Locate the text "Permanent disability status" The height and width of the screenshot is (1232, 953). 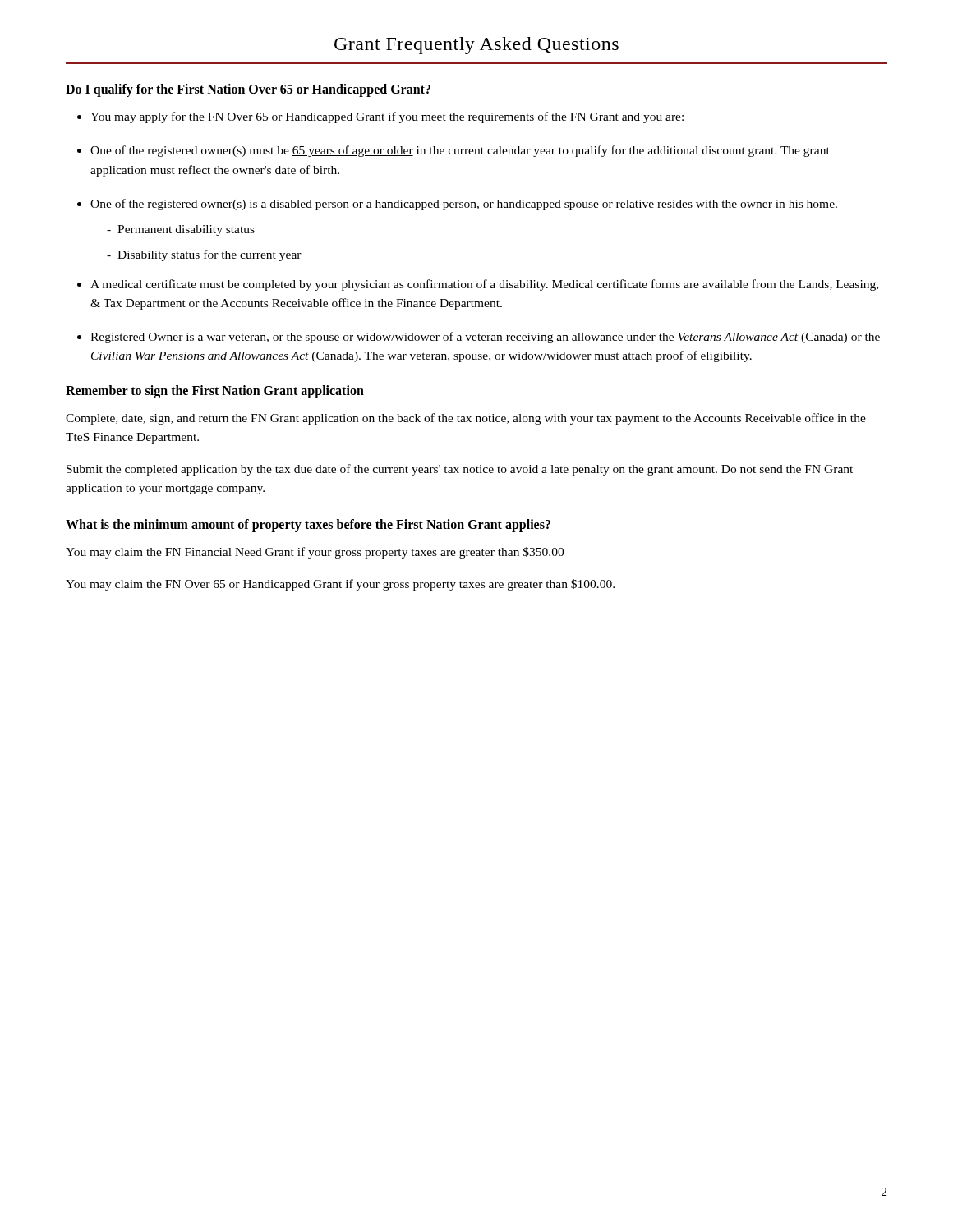181,229
